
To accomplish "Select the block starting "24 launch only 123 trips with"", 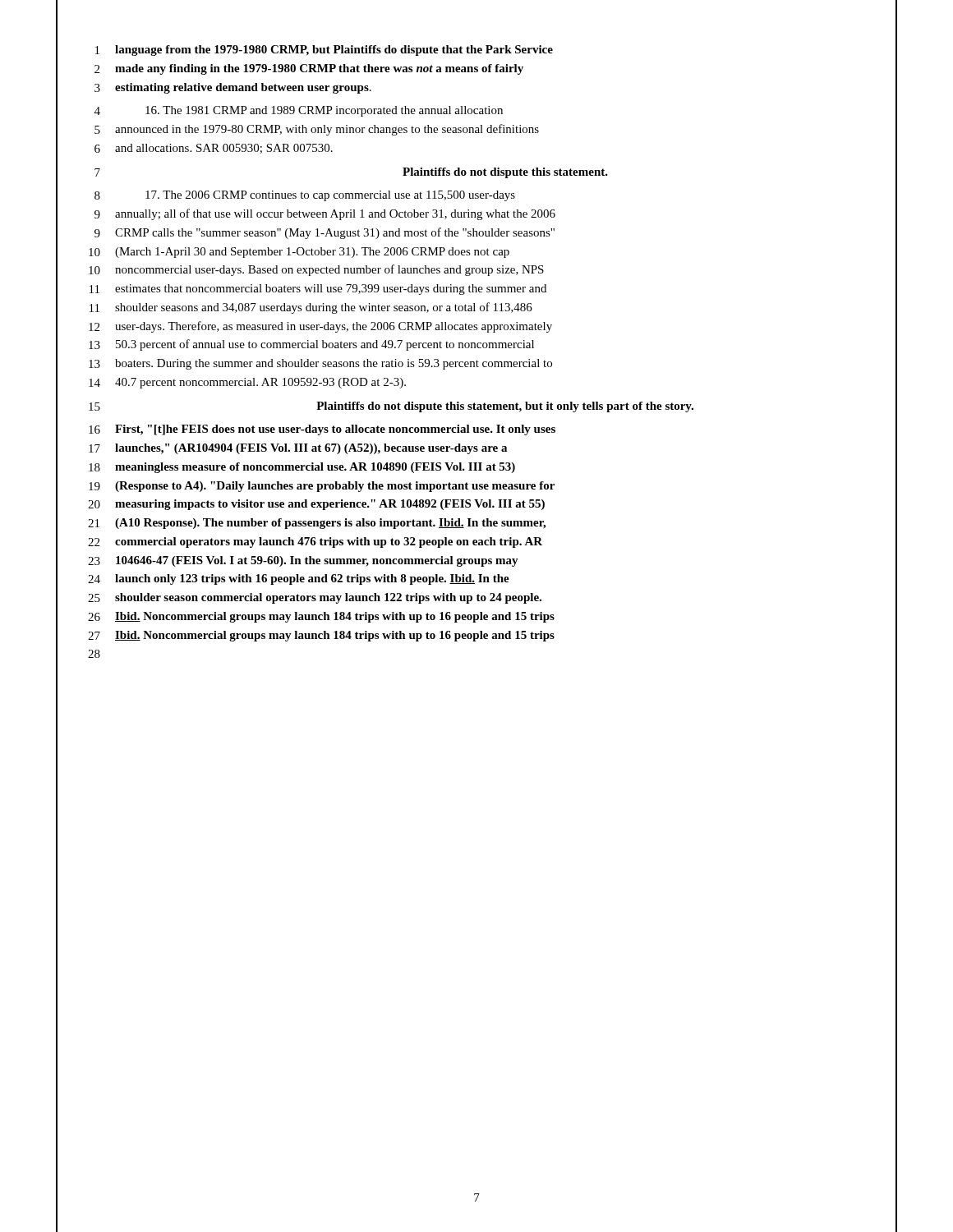I will click(x=476, y=580).
